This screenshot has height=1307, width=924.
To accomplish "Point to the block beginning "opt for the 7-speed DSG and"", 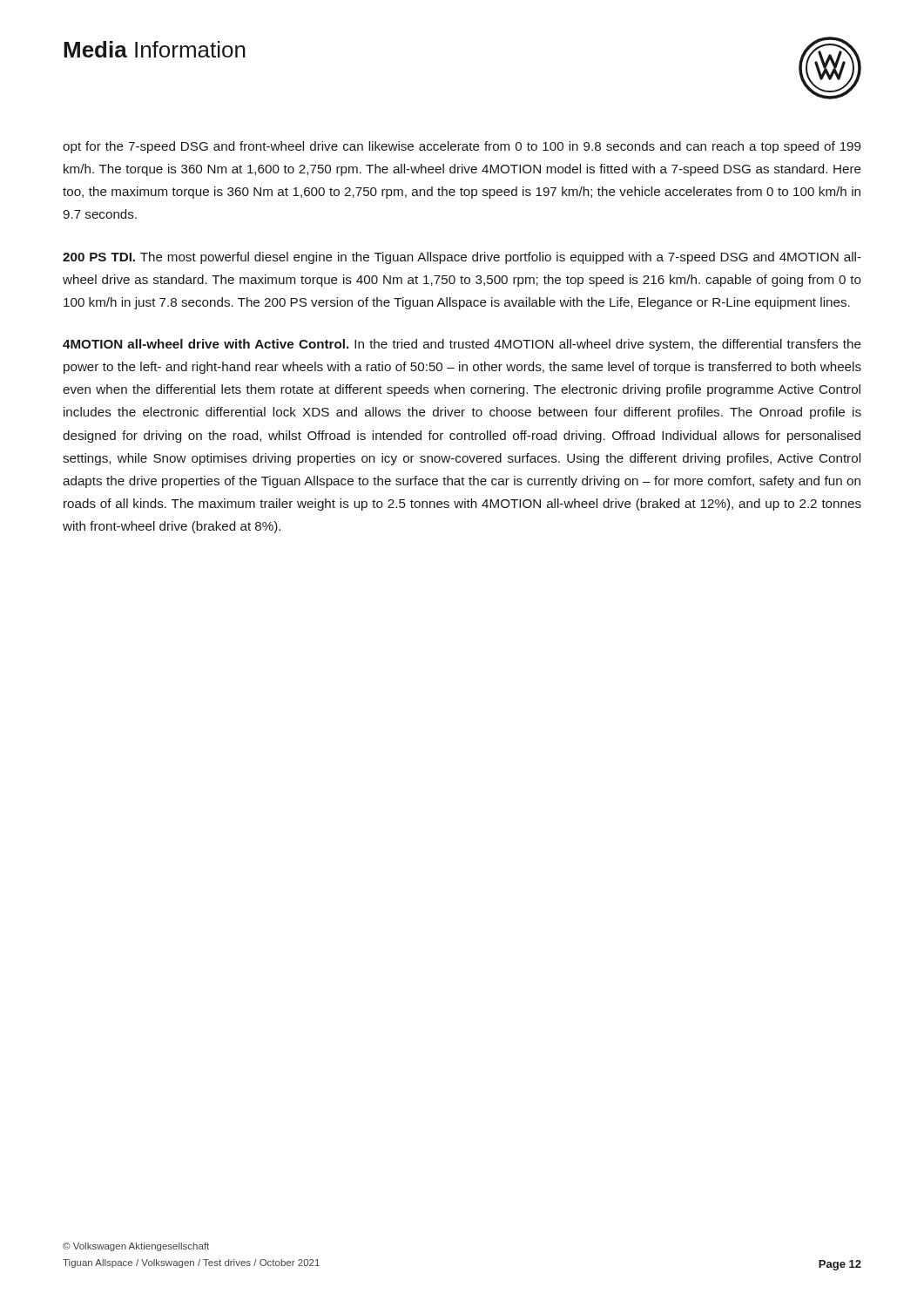I will click(462, 180).
